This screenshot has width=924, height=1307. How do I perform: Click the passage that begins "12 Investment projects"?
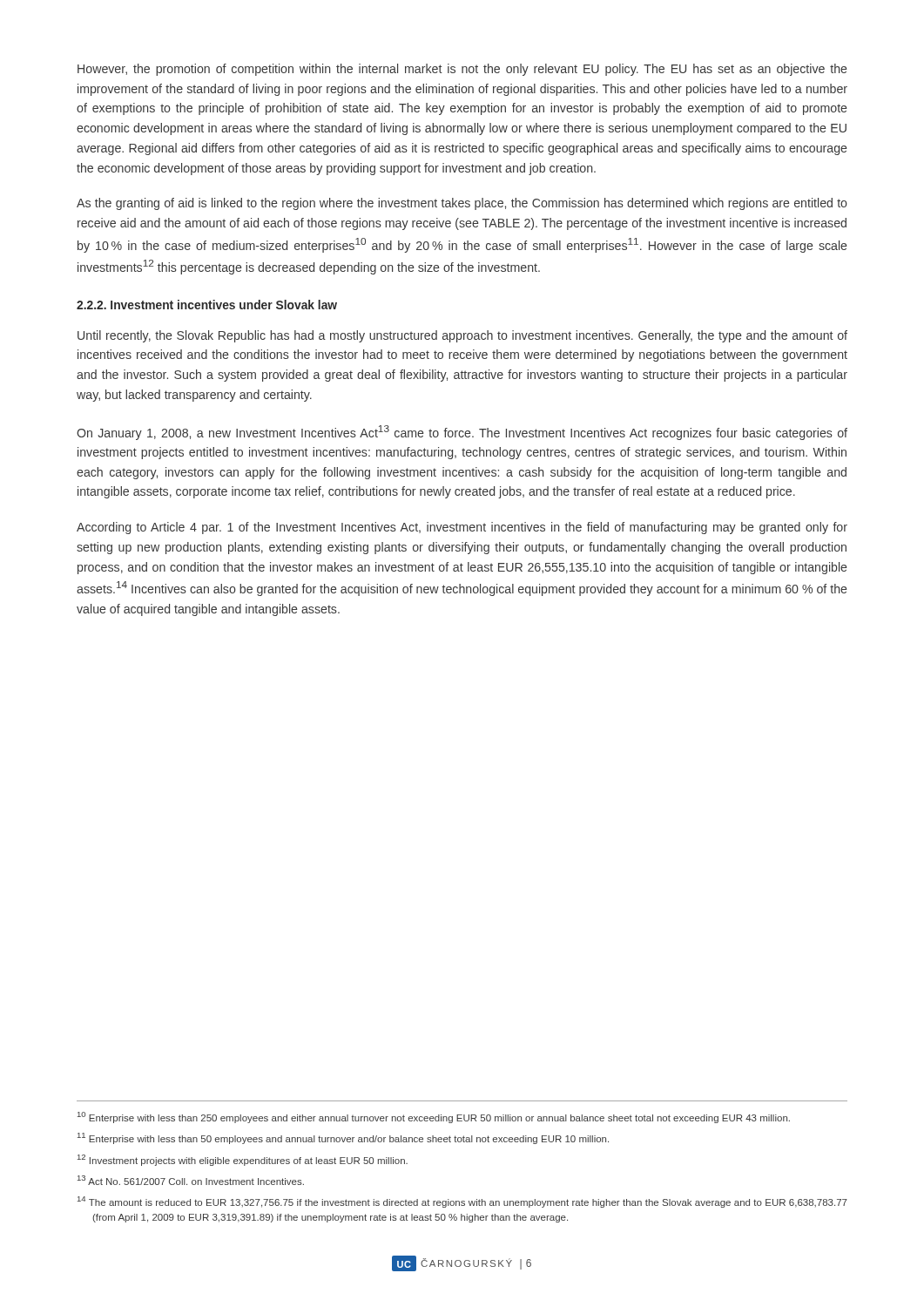[243, 1160]
